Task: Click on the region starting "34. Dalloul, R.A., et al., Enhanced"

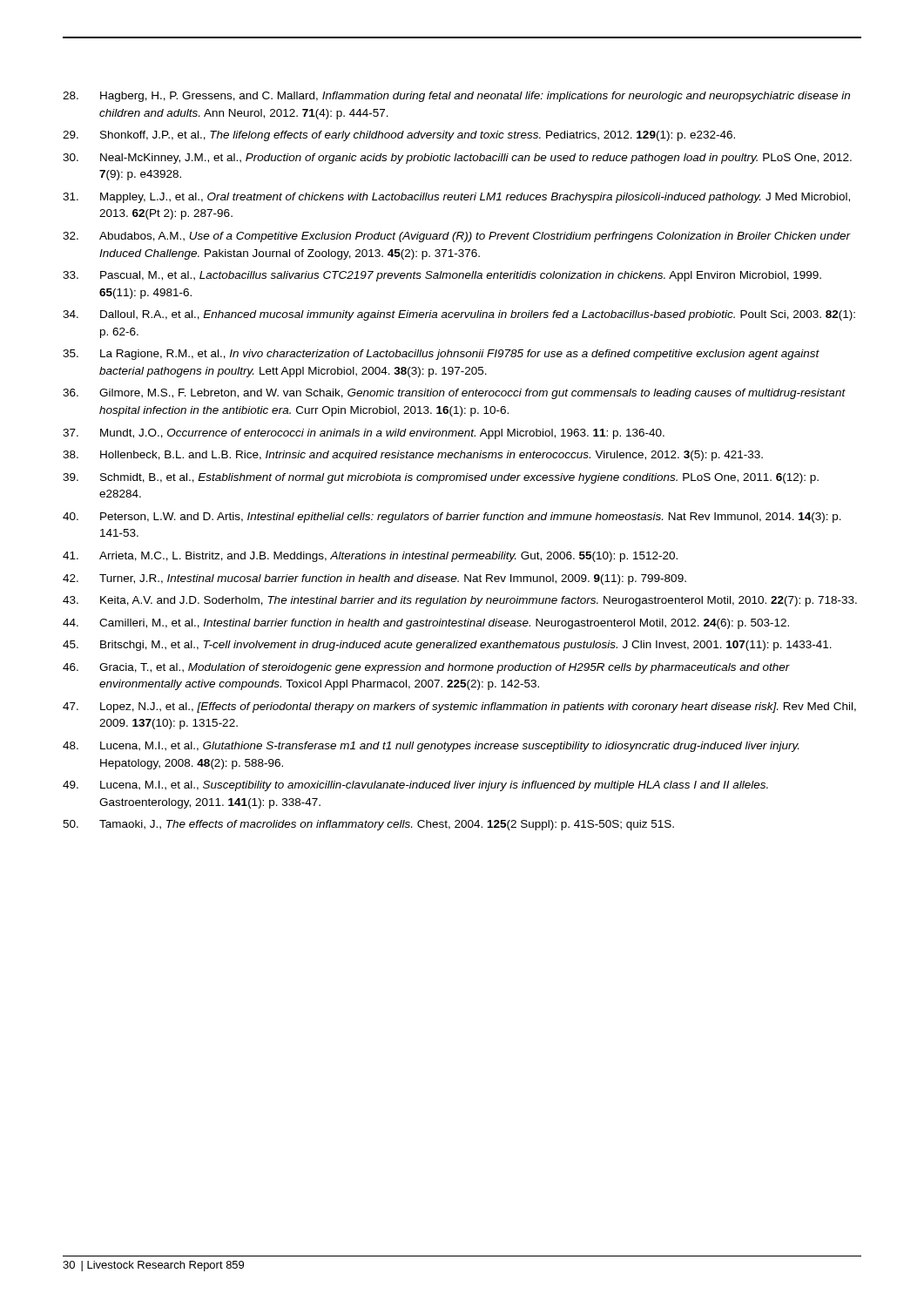Action: pyautogui.click(x=462, y=323)
